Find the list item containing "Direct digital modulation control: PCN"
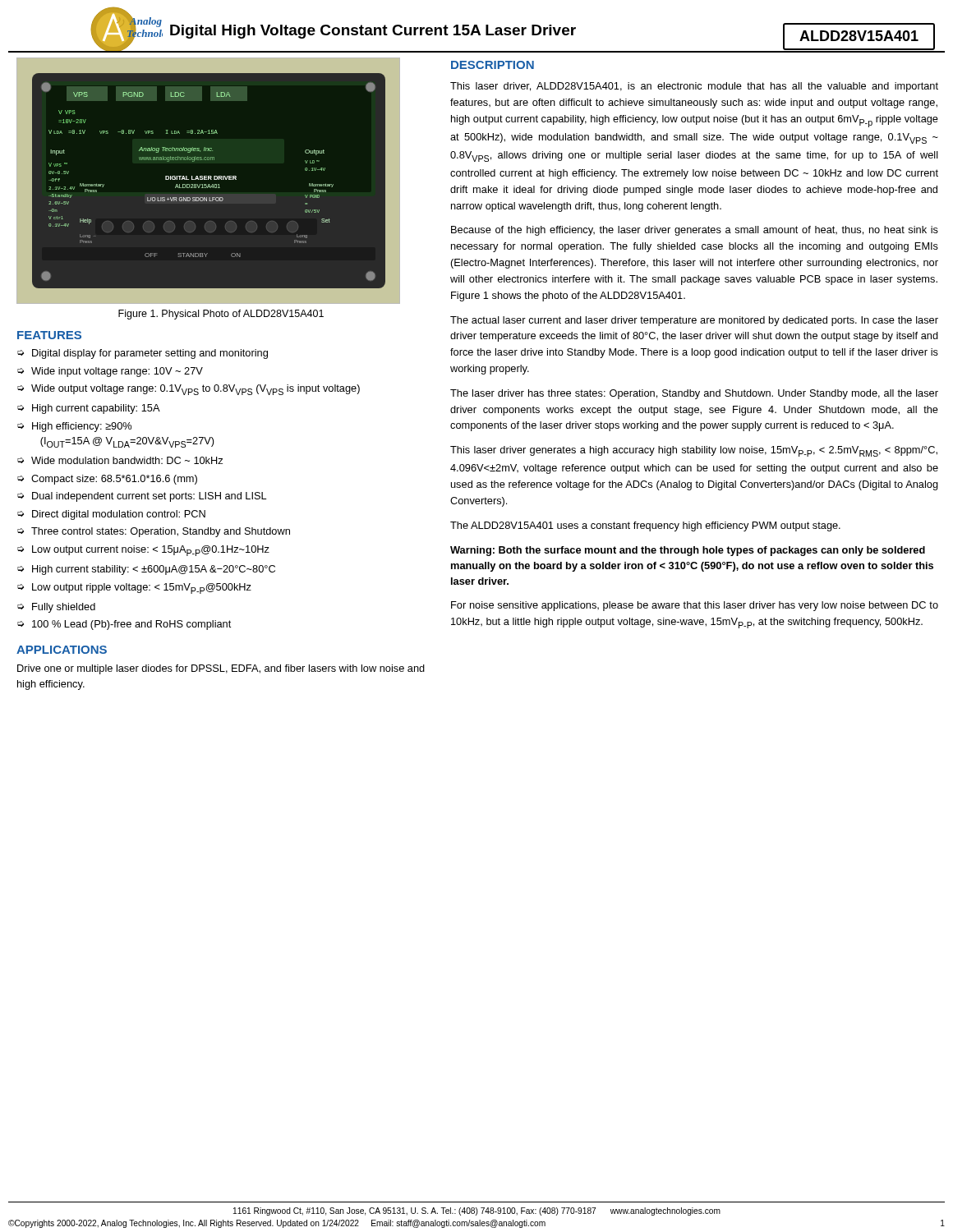This screenshot has height=1232, width=953. tap(119, 514)
